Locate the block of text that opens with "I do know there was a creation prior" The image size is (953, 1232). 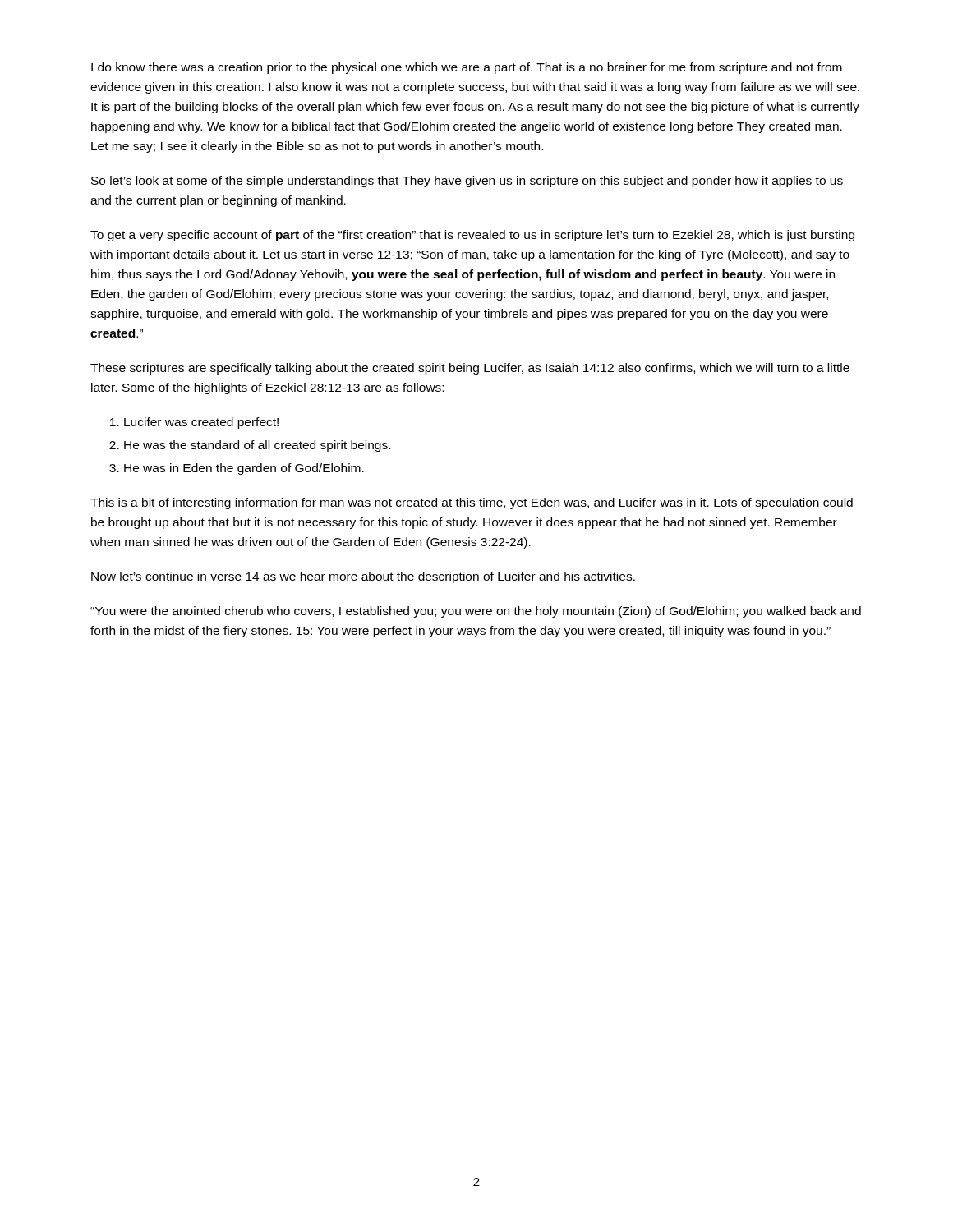pyautogui.click(x=475, y=106)
